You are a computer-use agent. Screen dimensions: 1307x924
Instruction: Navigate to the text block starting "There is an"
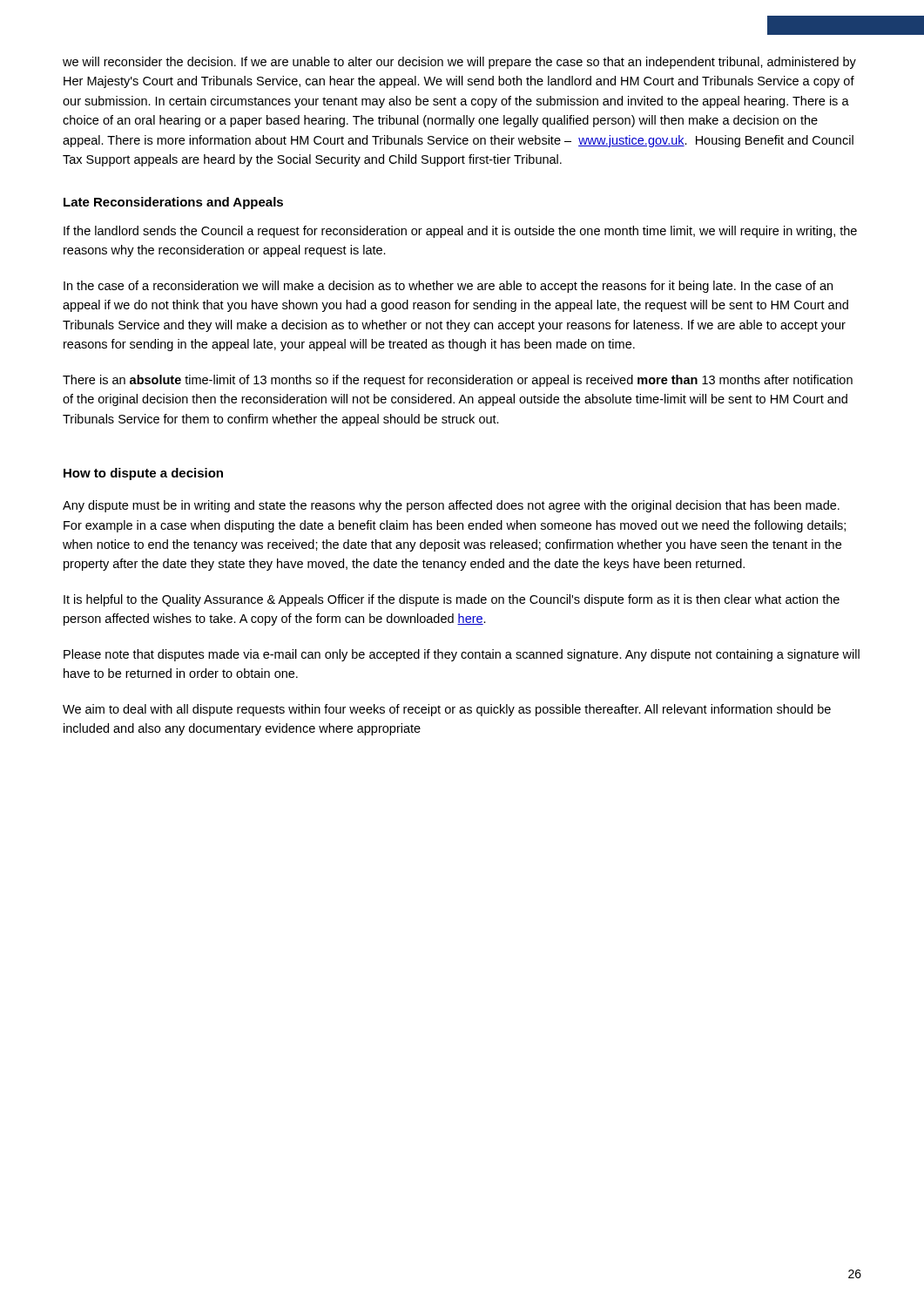[458, 399]
